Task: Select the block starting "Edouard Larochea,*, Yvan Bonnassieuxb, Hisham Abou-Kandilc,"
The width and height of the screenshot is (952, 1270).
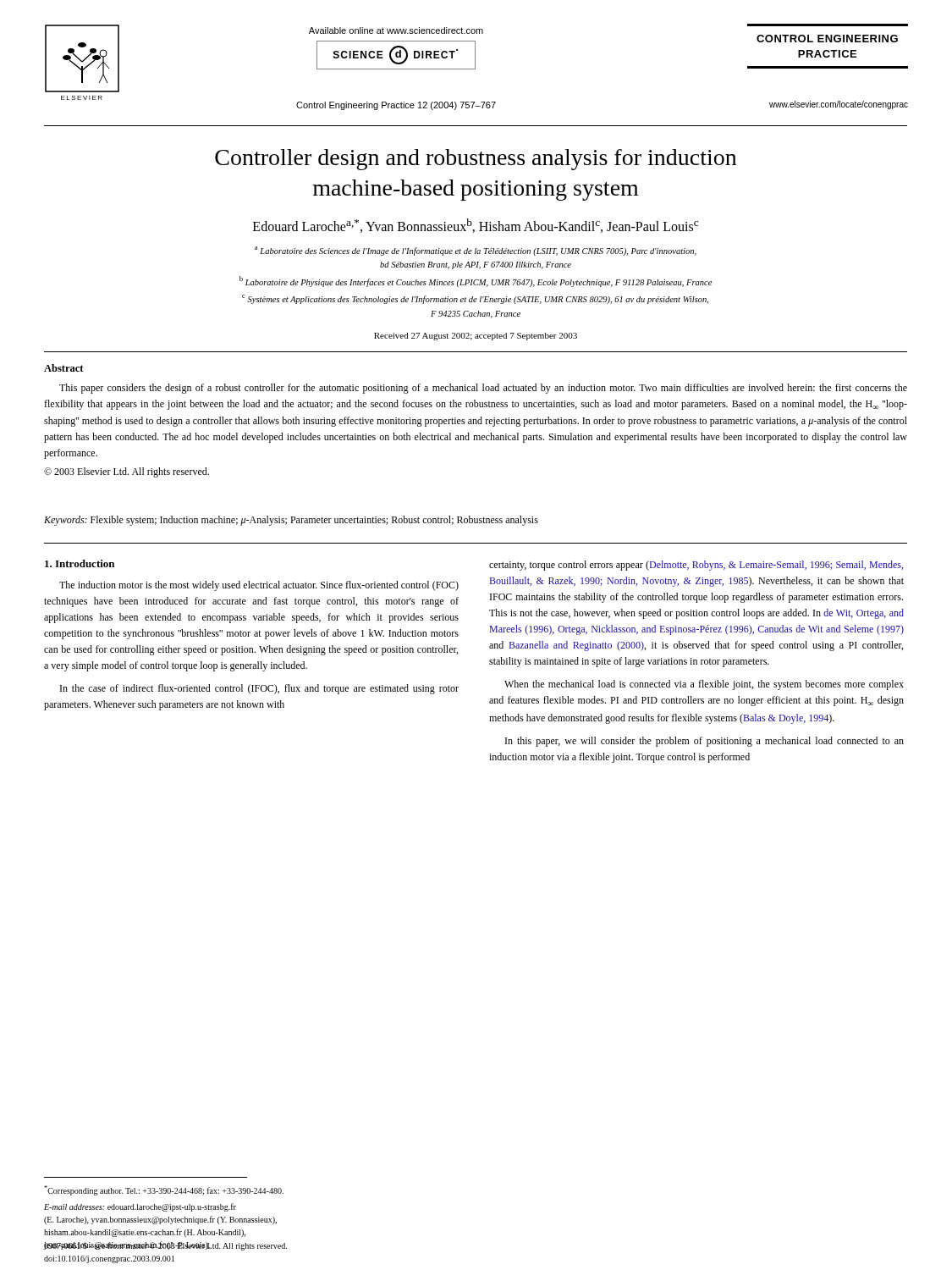Action: (x=476, y=225)
